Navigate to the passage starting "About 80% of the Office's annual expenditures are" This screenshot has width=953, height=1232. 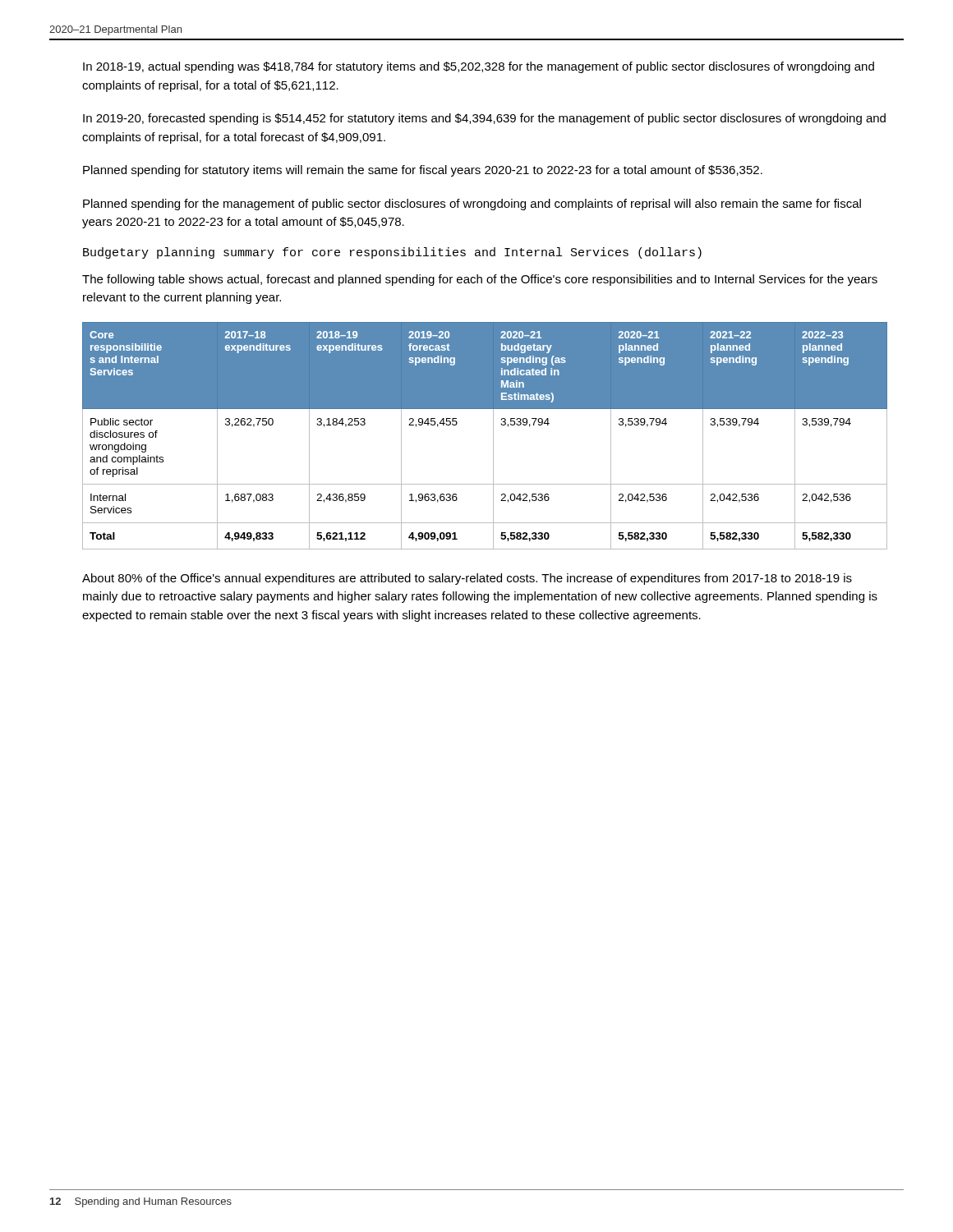pyautogui.click(x=480, y=596)
